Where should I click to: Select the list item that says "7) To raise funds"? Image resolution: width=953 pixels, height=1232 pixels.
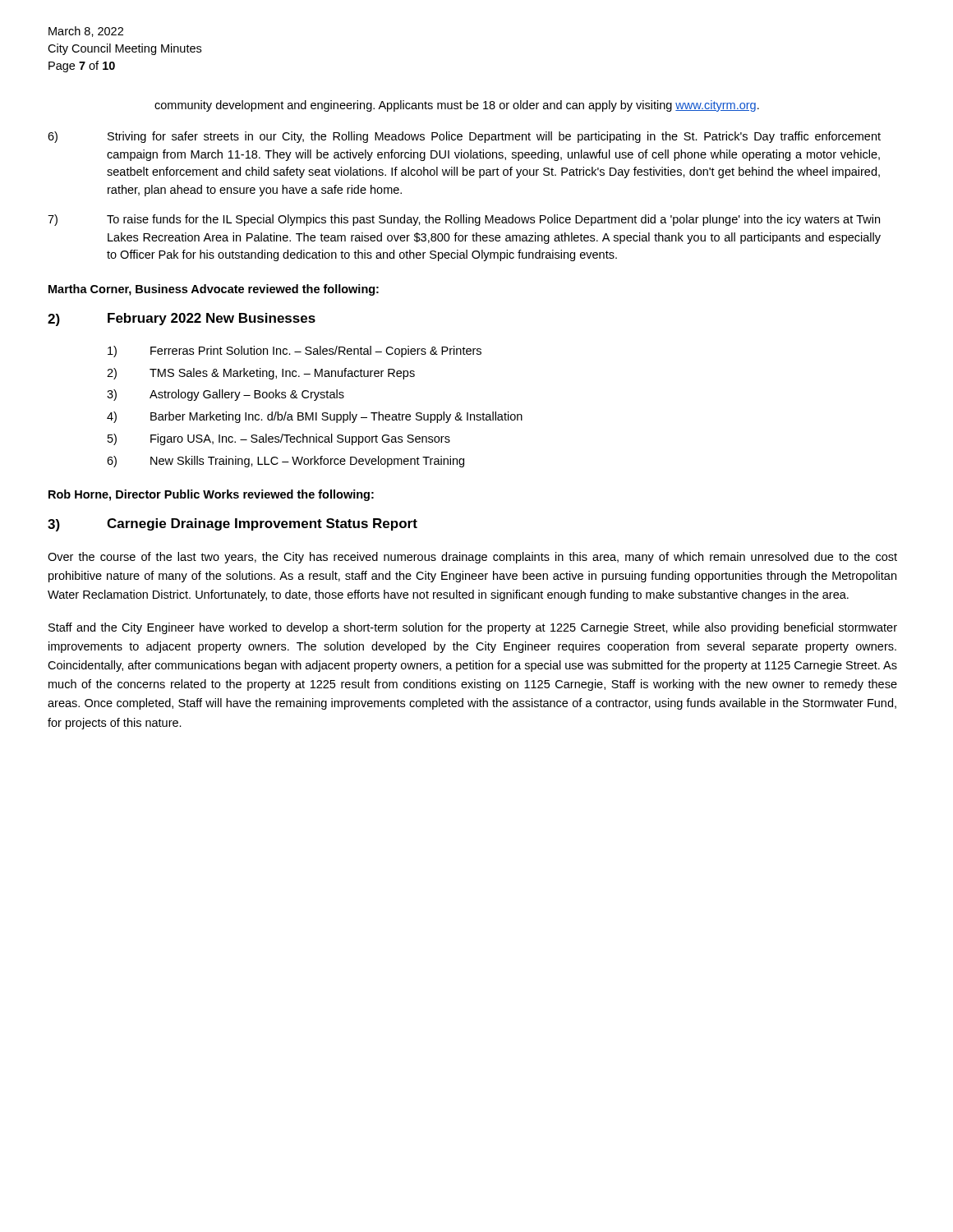click(x=464, y=238)
